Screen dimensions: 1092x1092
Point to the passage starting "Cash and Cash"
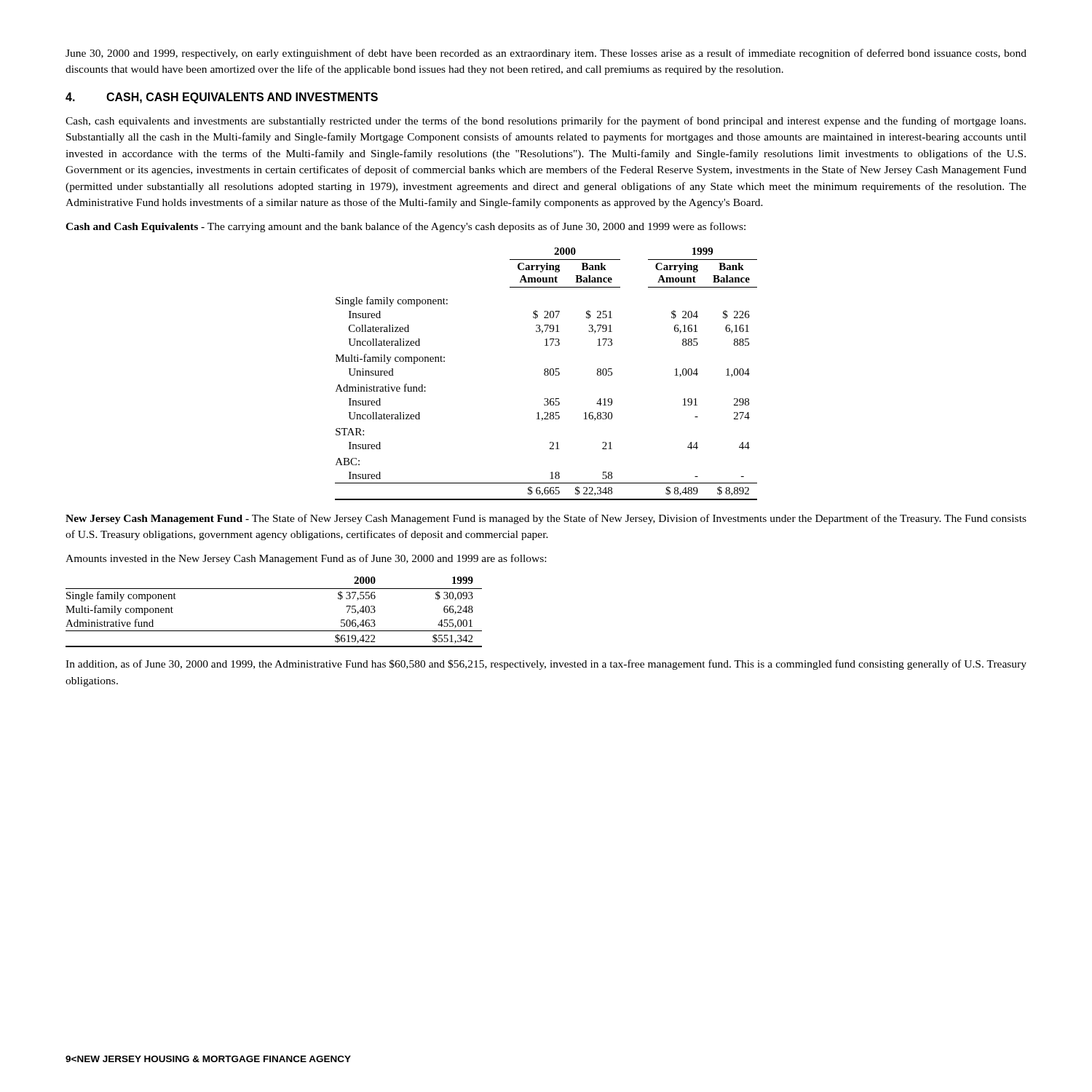coord(546,226)
